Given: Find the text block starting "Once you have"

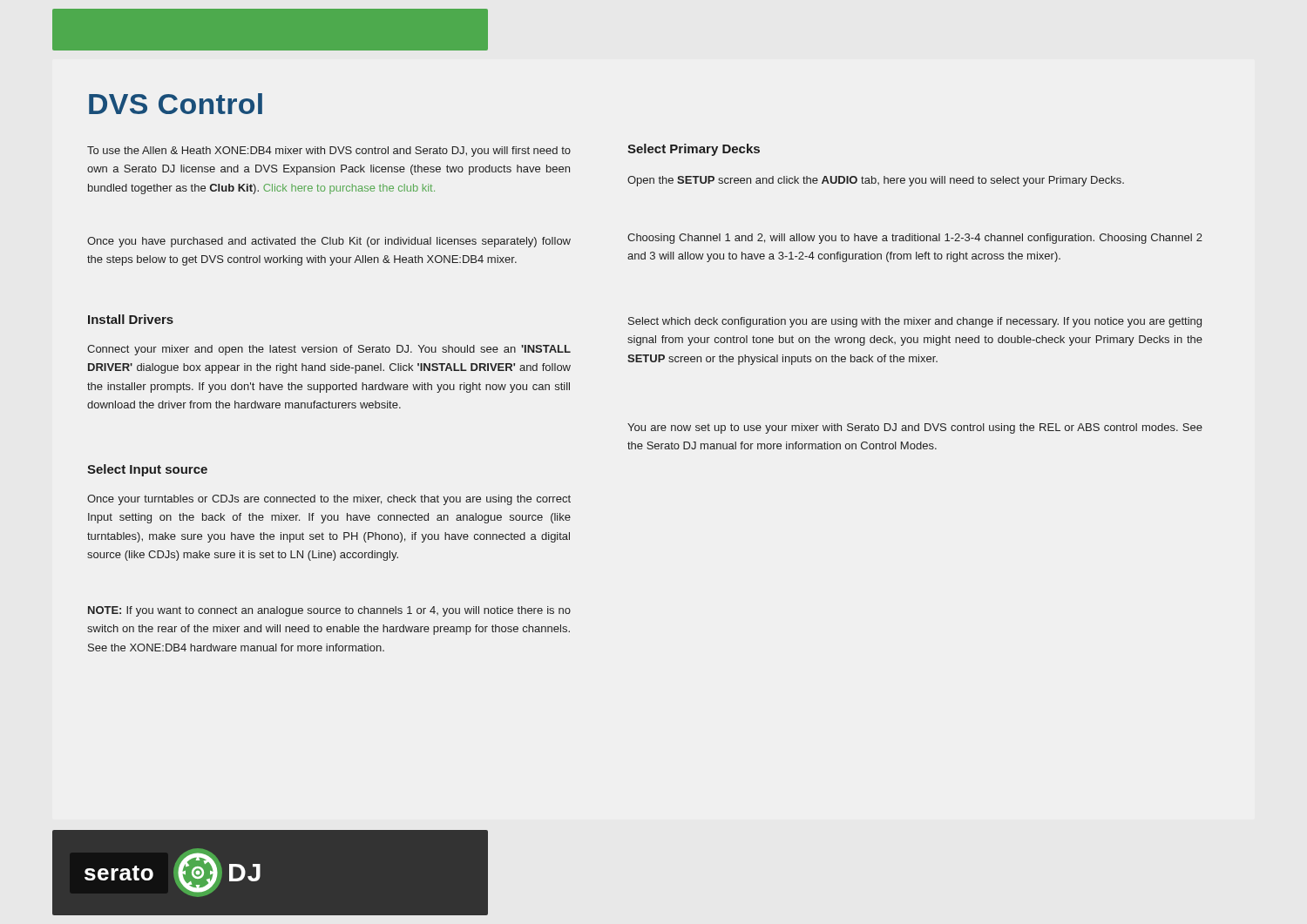Looking at the screenshot, I should point(329,250).
